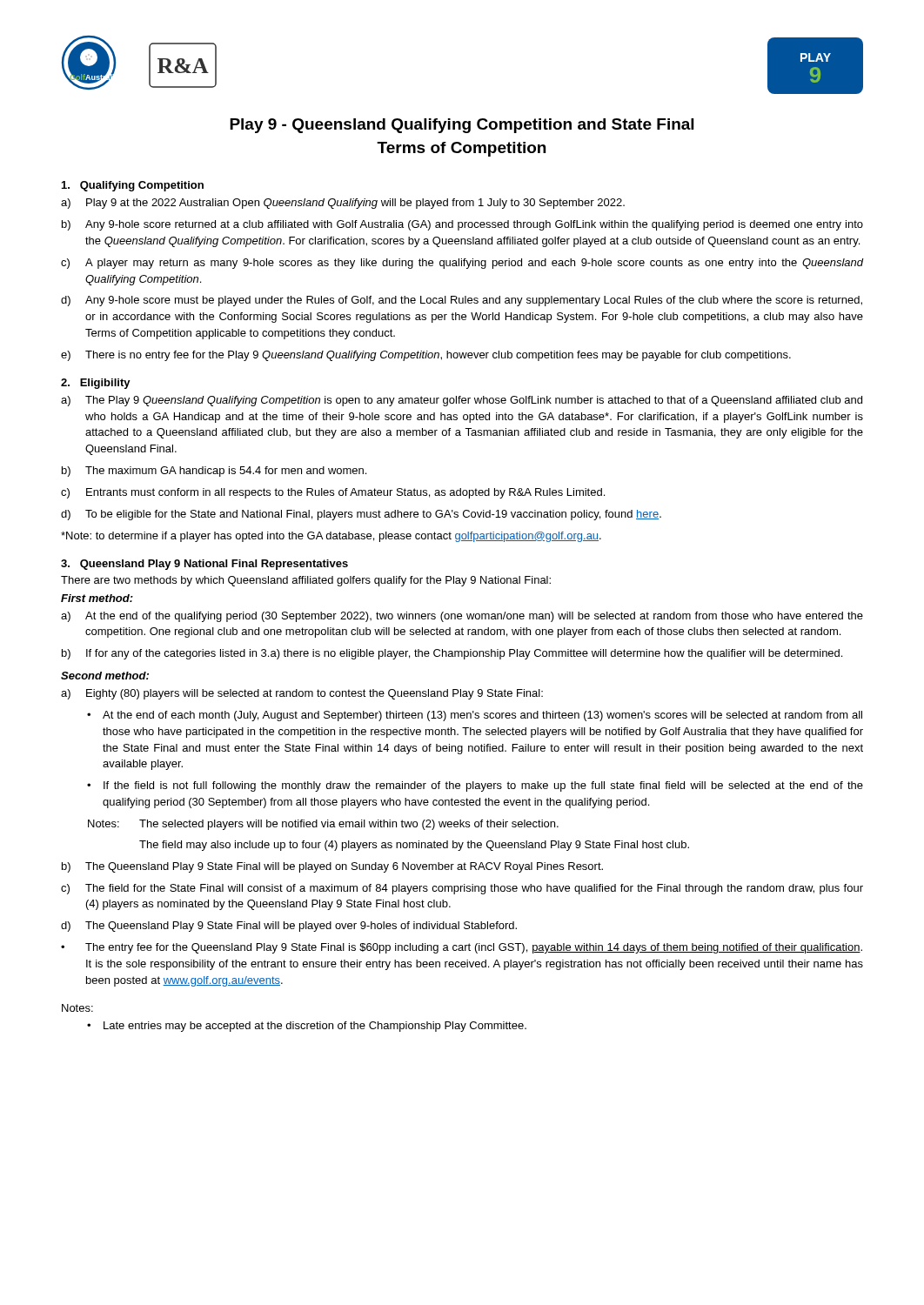
Task: Click on the text with the text "First method:"
Action: pyautogui.click(x=97, y=598)
